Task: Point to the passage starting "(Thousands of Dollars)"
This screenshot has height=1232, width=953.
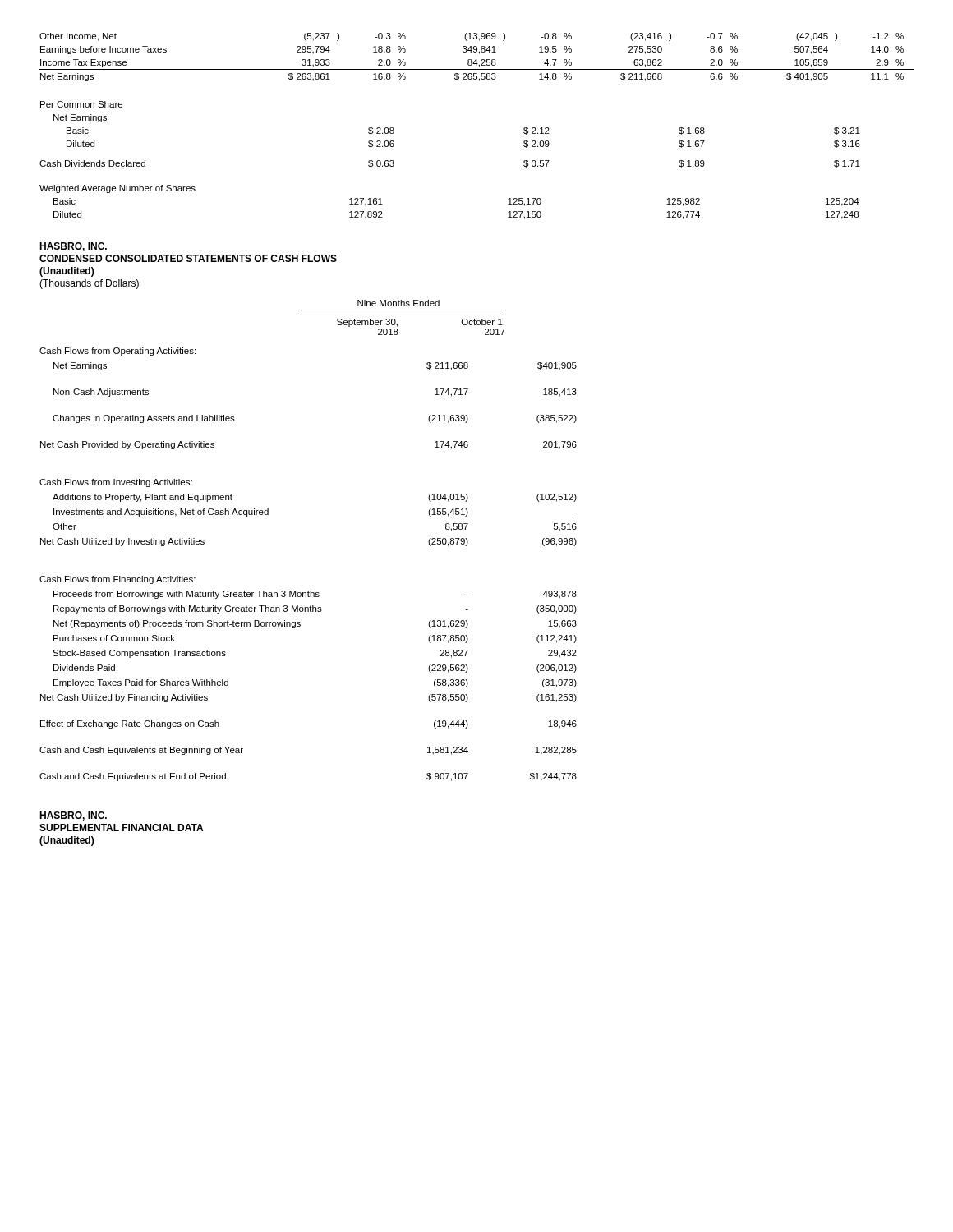Action: click(x=89, y=283)
